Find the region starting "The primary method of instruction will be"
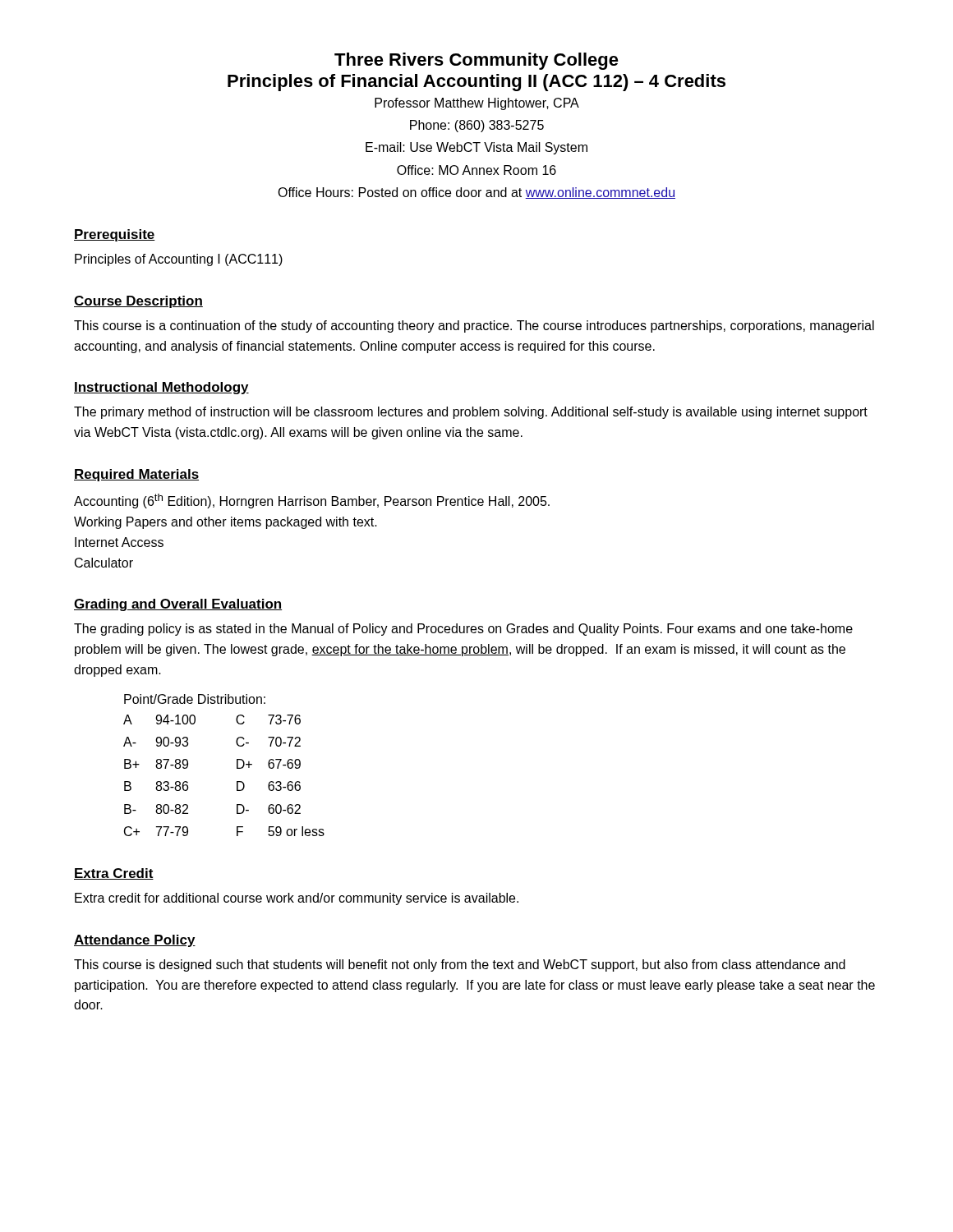This screenshot has height=1232, width=953. (x=471, y=422)
